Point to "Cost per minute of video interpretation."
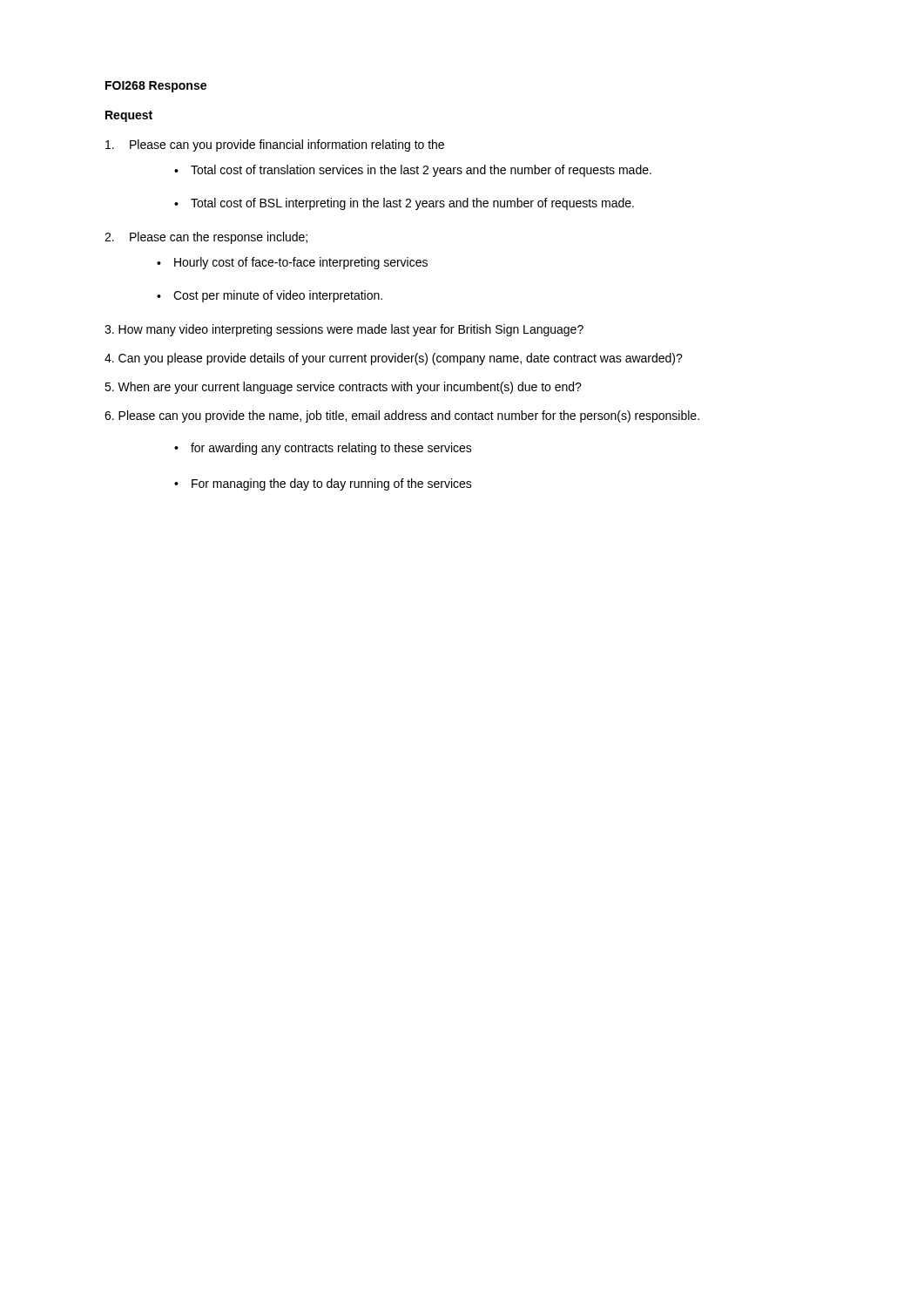This screenshot has height=1307, width=924. point(278,295)
